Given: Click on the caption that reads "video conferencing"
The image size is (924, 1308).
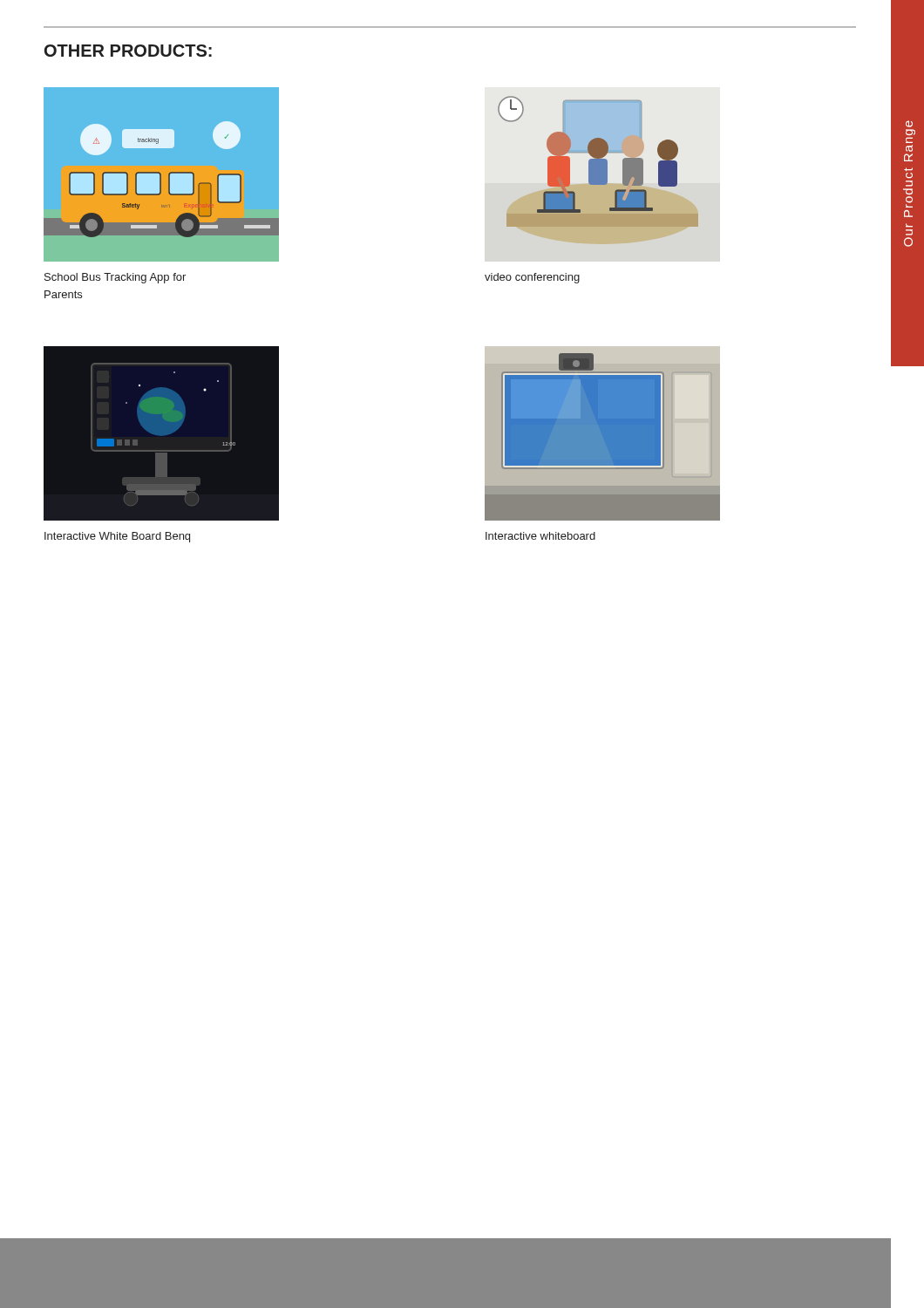Looking at the screenshot, I should tap(532, 277).
